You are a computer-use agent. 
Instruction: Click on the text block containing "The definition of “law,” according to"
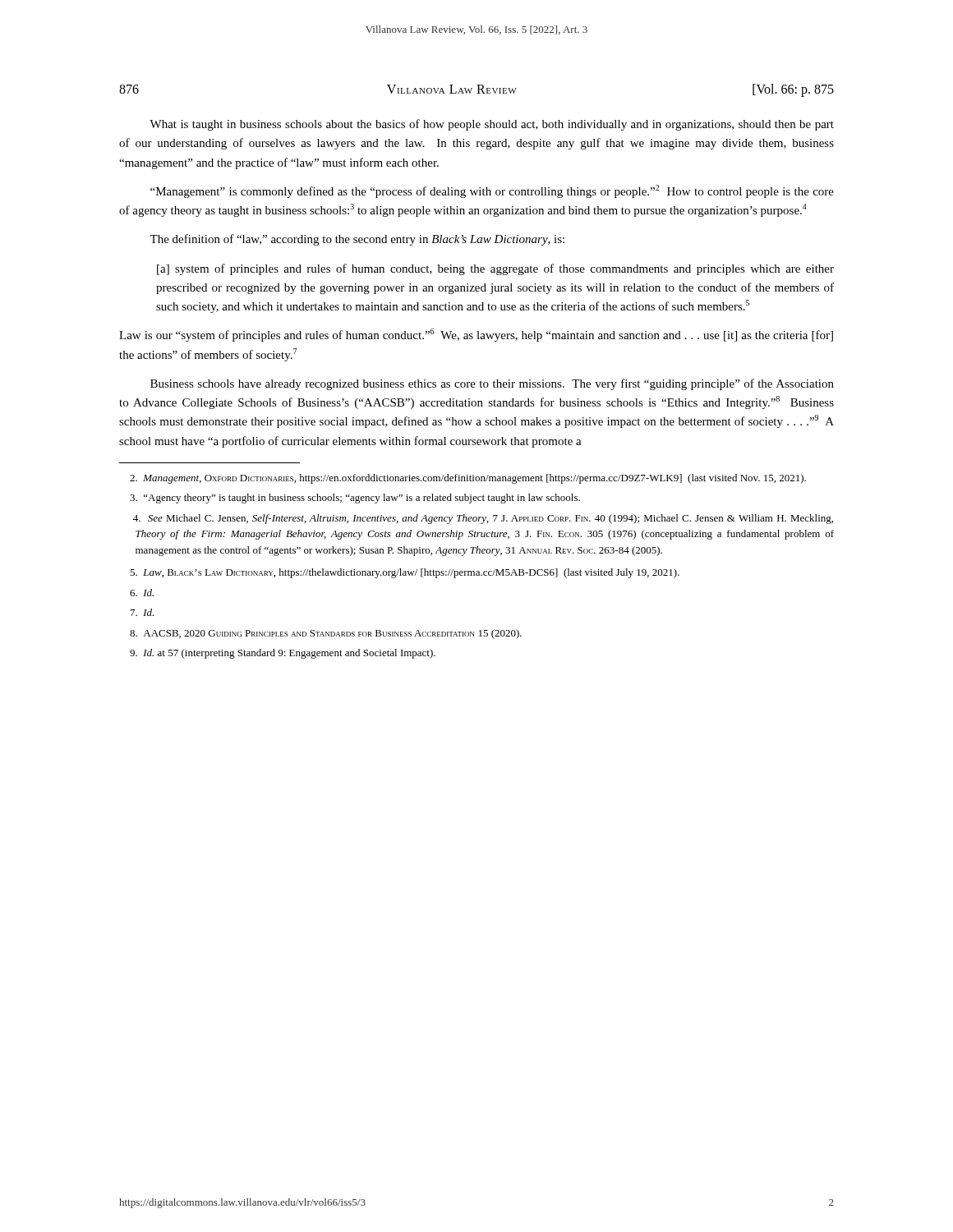(476, 240)
